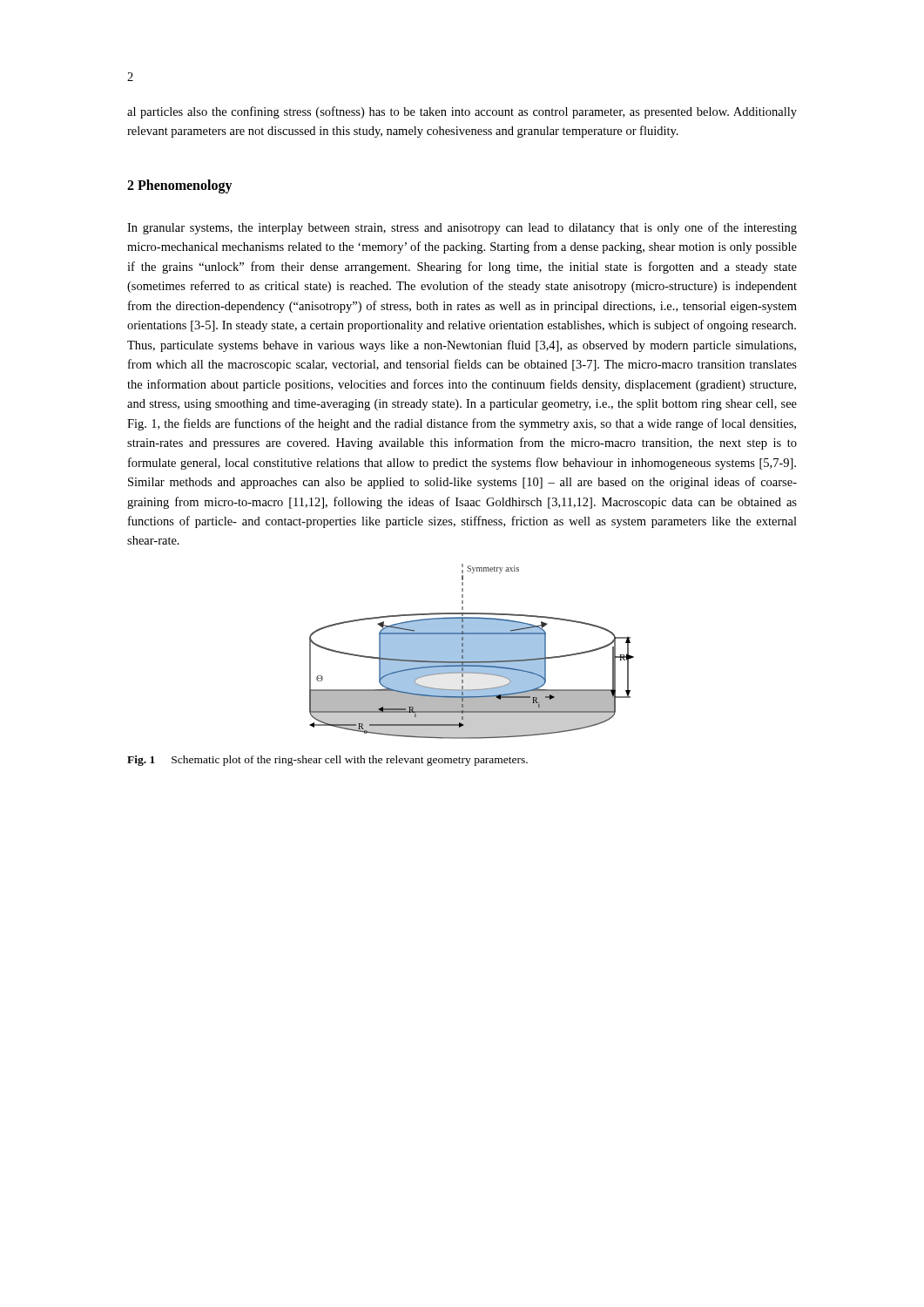Find a schematic

[x=462, y=653]
